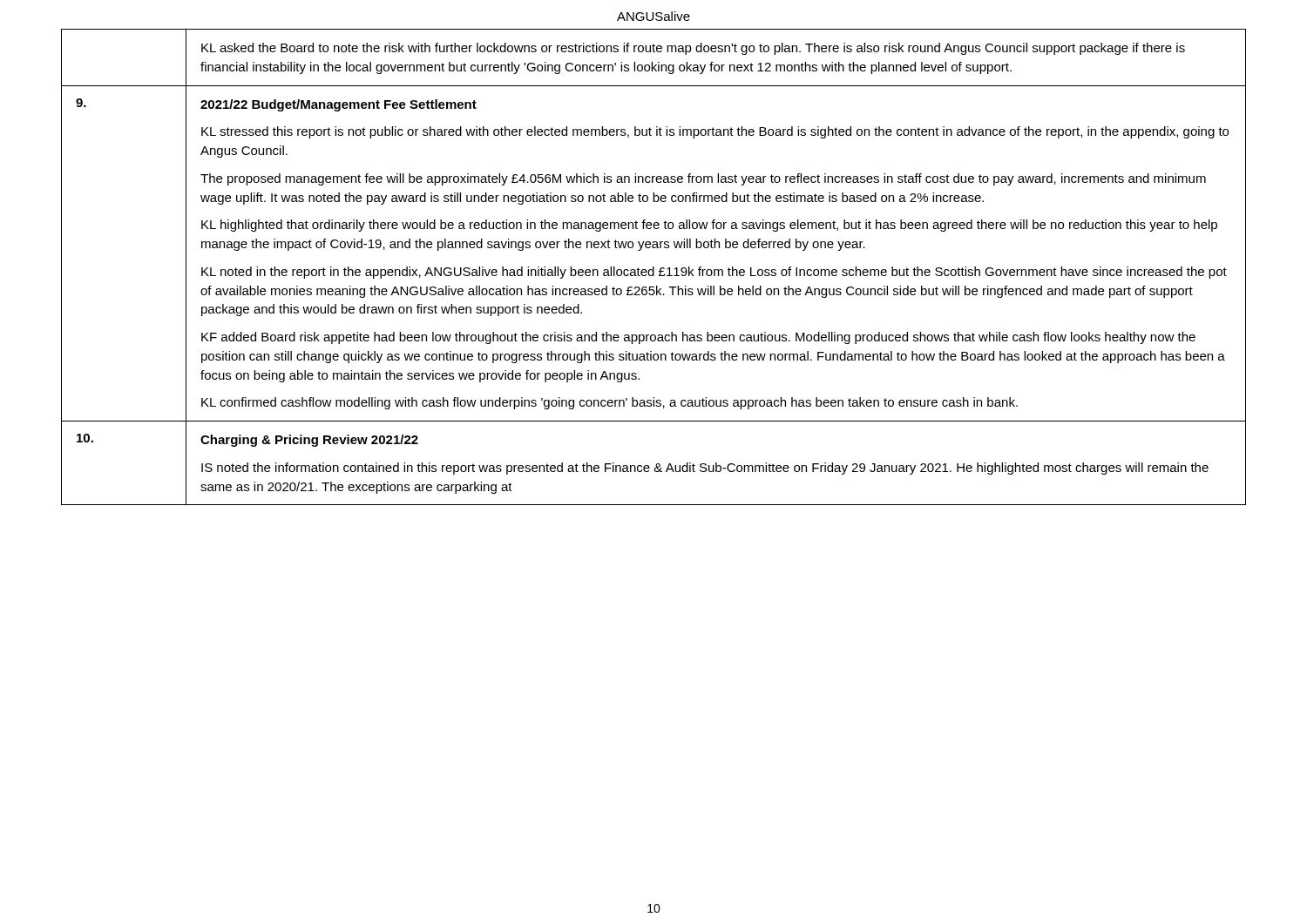Locate the region starting "KL asked the Board"

point(654,57)
